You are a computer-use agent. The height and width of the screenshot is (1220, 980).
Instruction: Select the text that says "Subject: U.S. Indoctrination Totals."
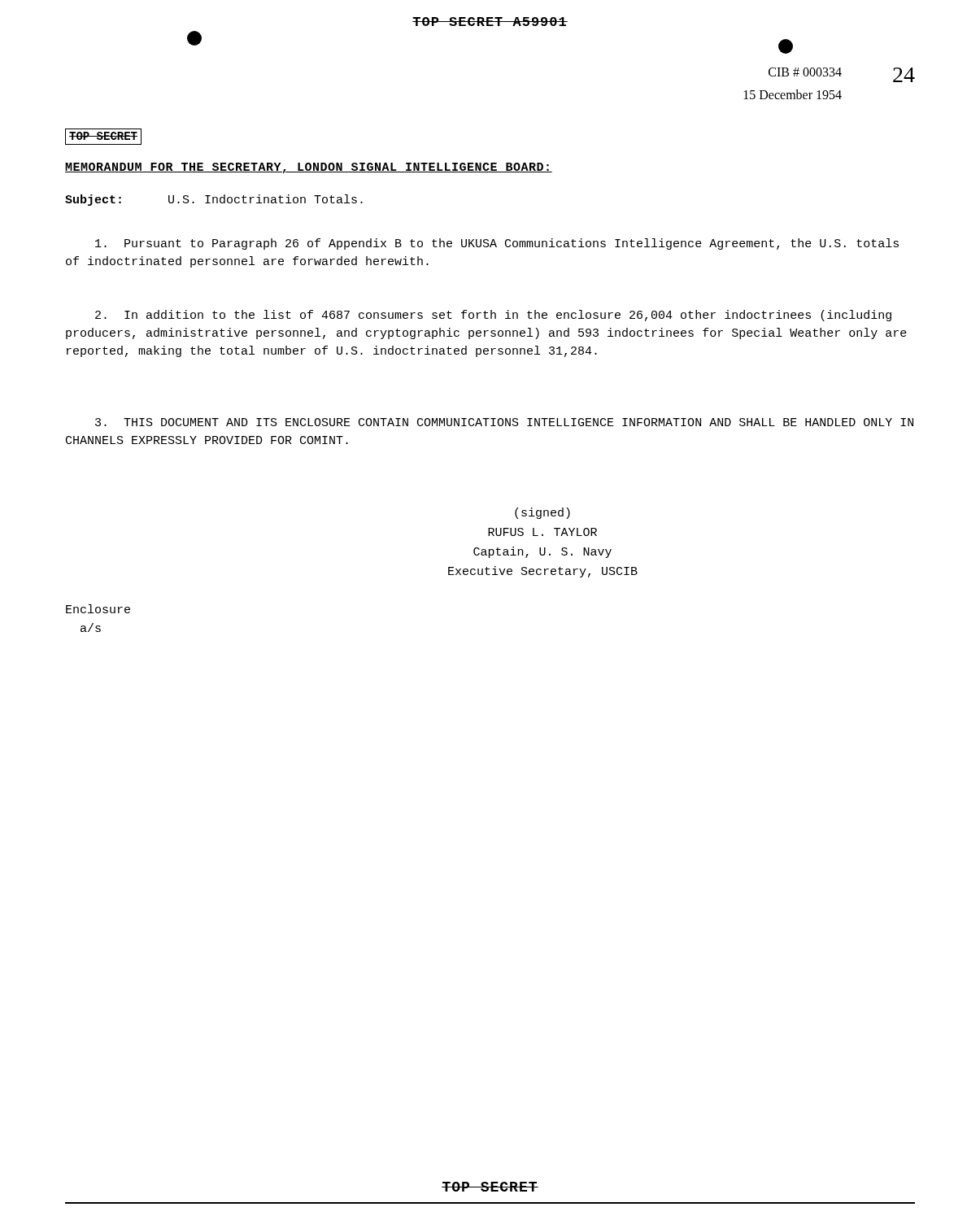[x=215, y=201]
